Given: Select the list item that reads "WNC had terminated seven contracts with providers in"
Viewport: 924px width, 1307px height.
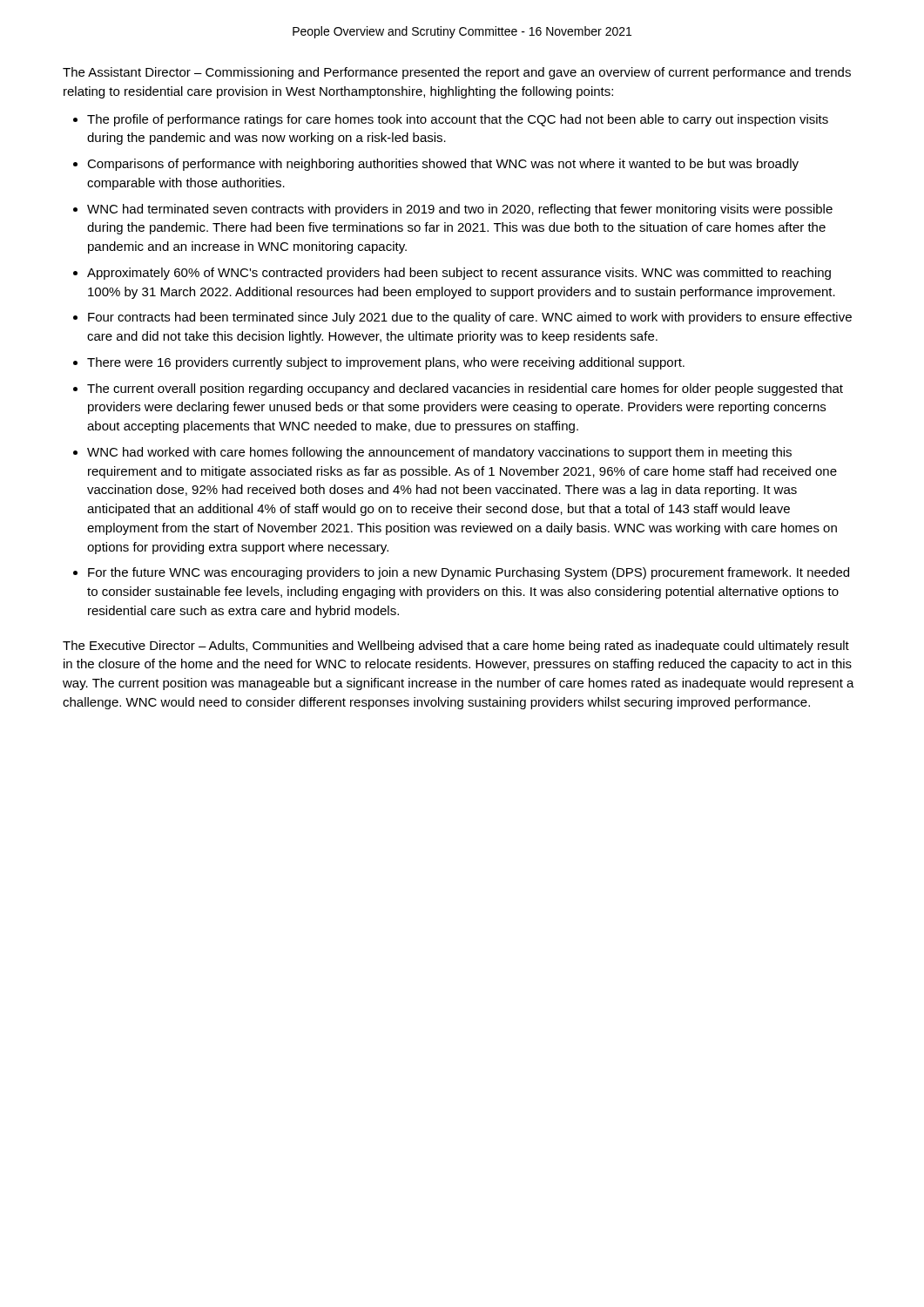Looking at the screenshot, I should tap(460, 227).
